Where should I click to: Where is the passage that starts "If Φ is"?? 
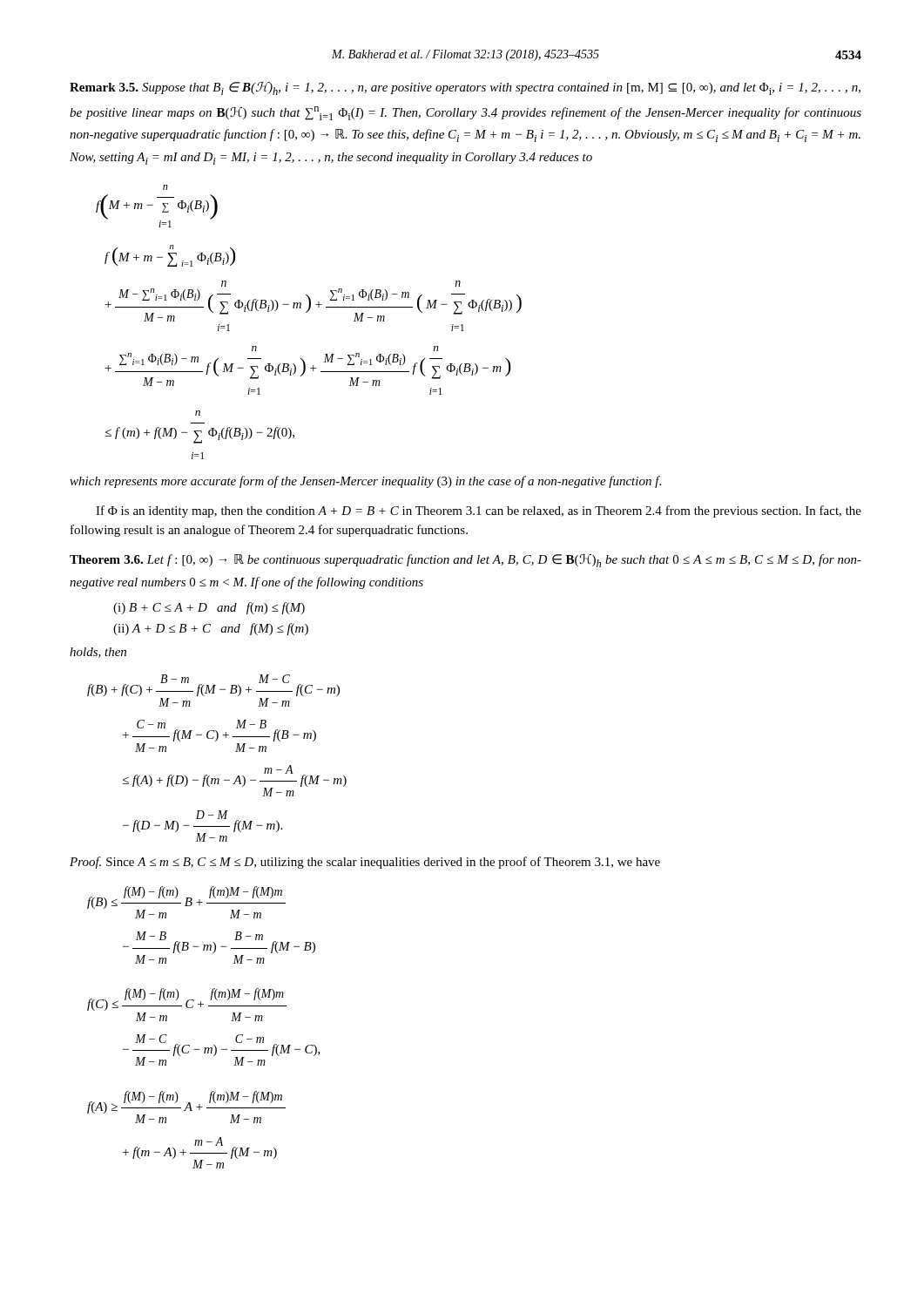tap(465, 520)
